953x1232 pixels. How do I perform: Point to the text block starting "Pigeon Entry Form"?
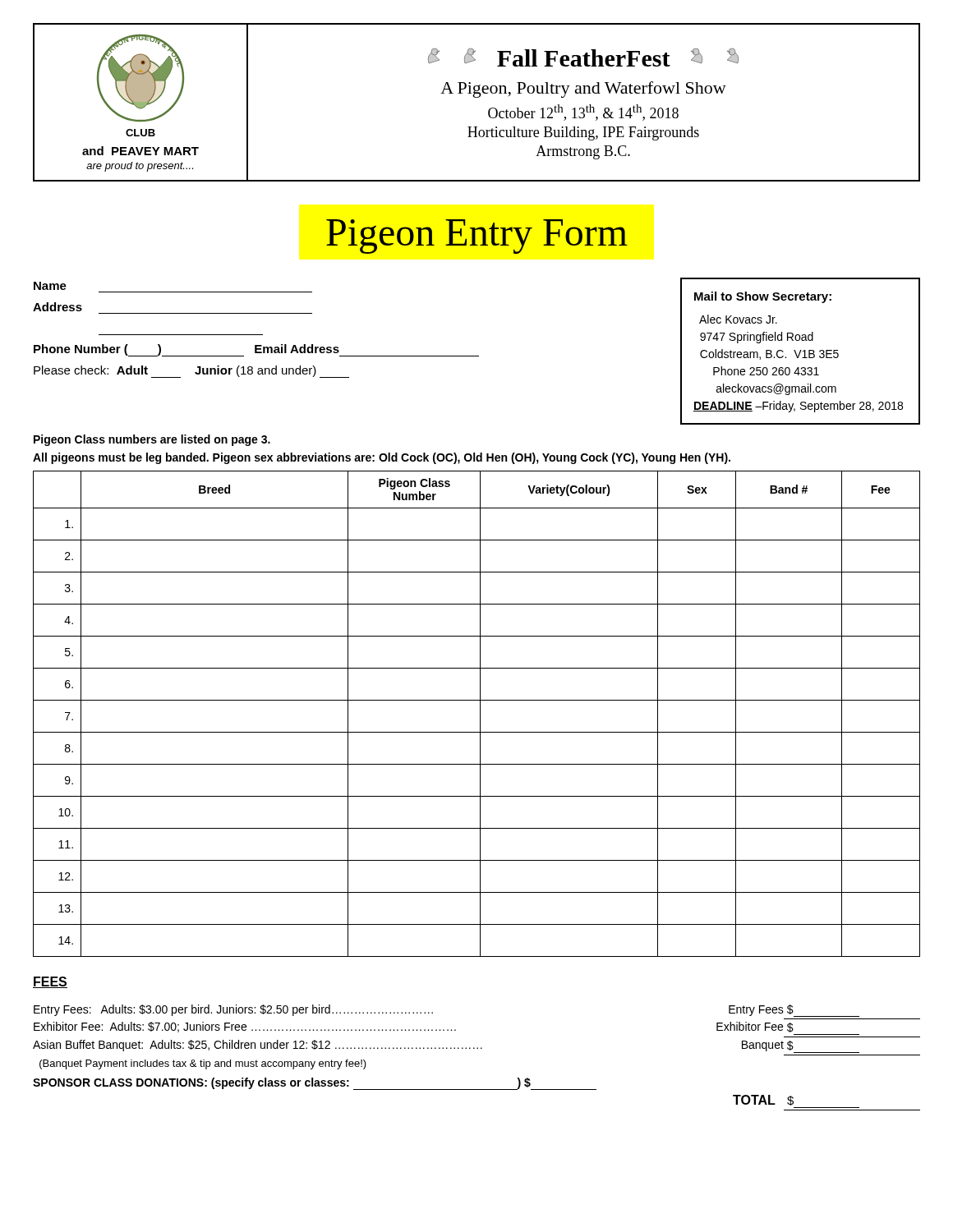[x=476, y=232]
